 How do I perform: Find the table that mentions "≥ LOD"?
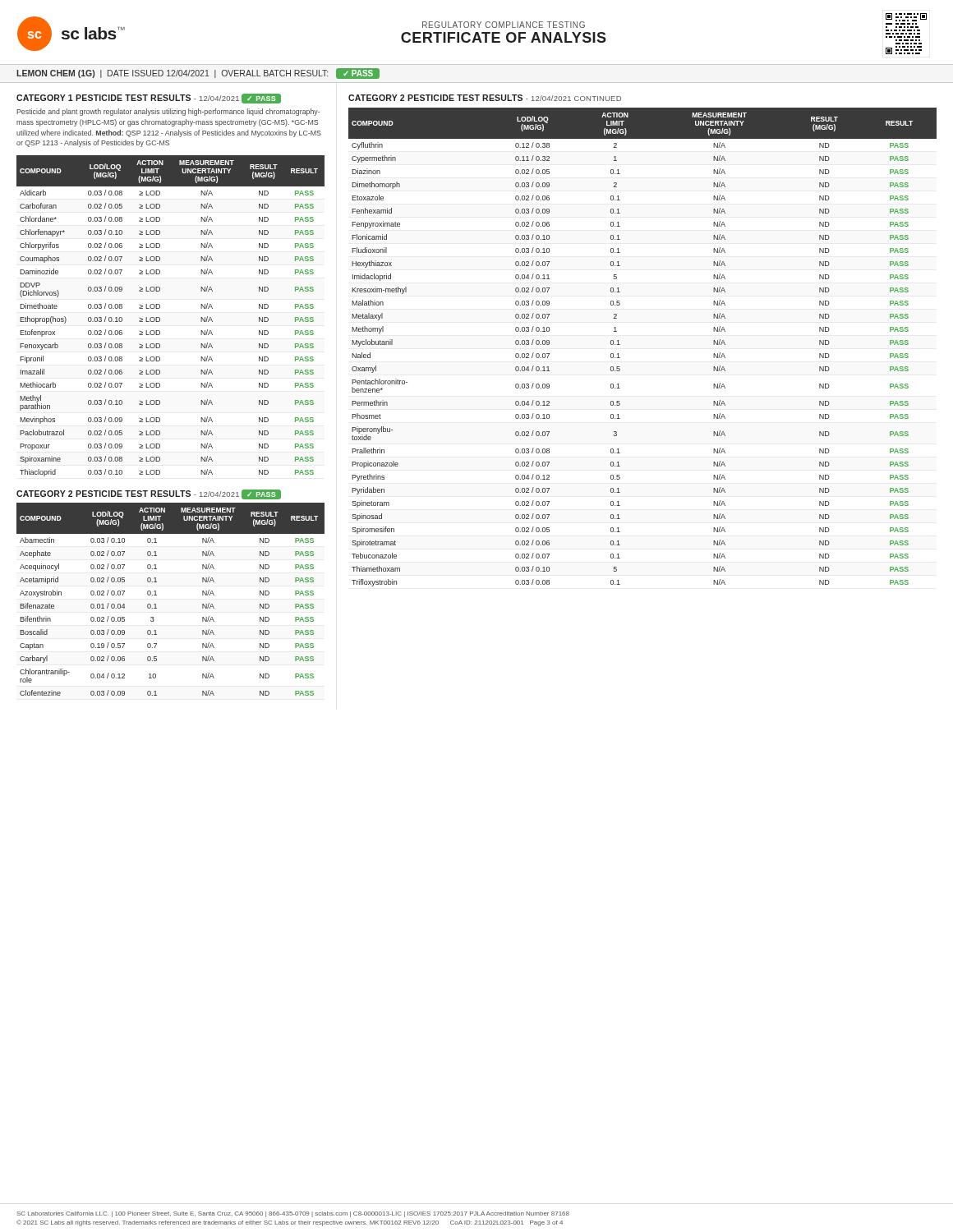pos(170,317)
